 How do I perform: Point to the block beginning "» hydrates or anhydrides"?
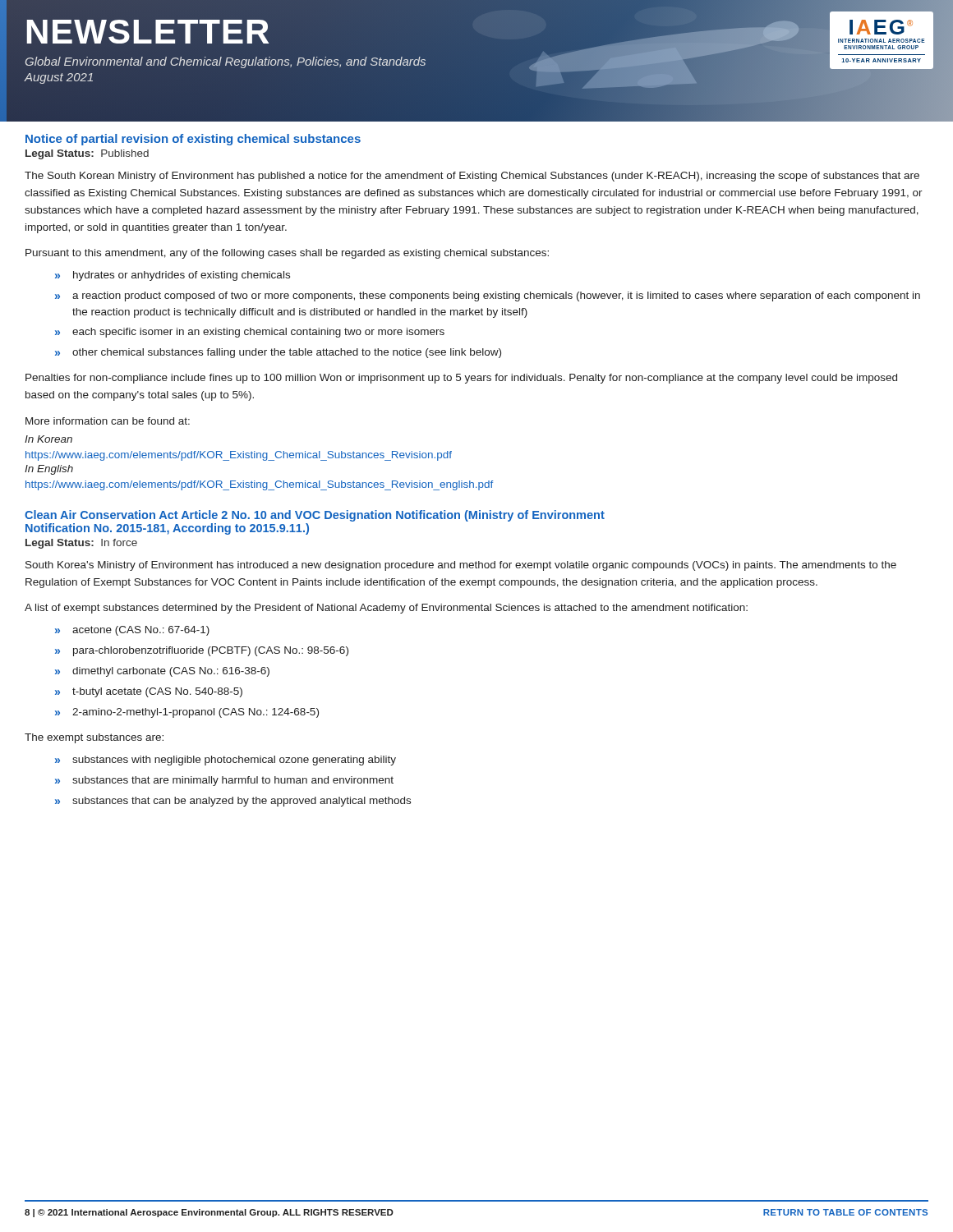coord(172,275)
